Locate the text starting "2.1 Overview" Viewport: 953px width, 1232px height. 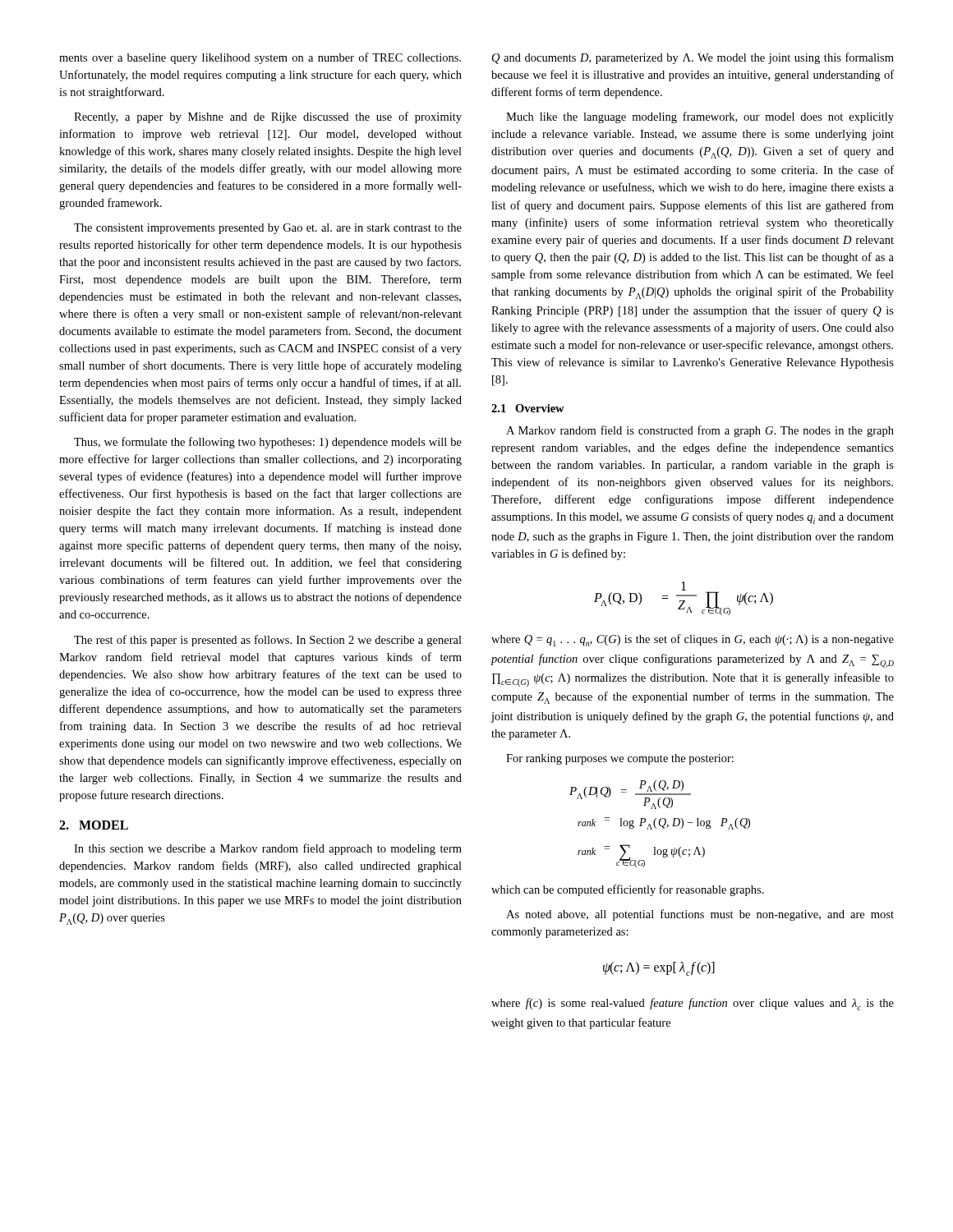(528, 408)
